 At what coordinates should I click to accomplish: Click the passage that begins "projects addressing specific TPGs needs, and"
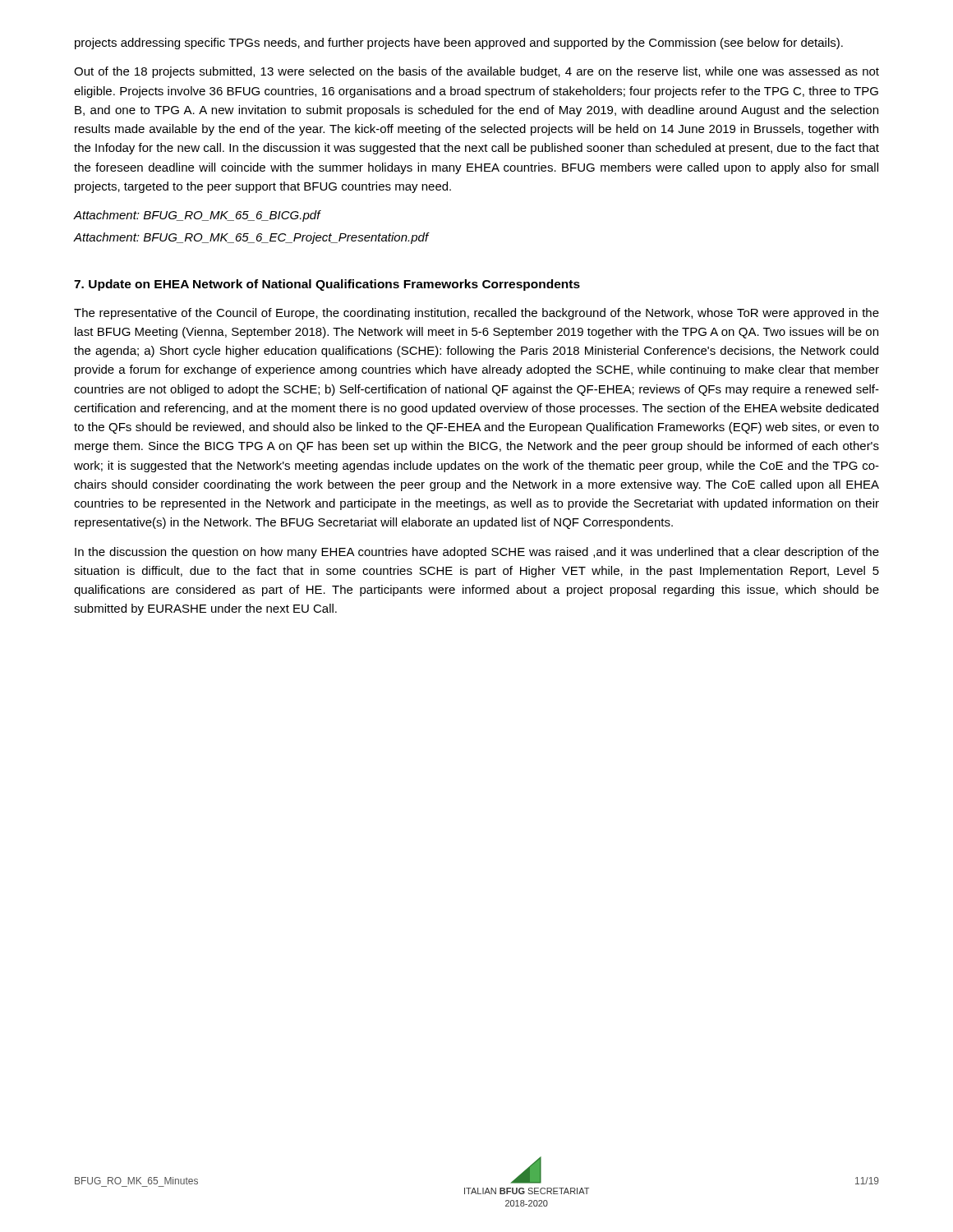pyautogui.click(x=459, y=42)
